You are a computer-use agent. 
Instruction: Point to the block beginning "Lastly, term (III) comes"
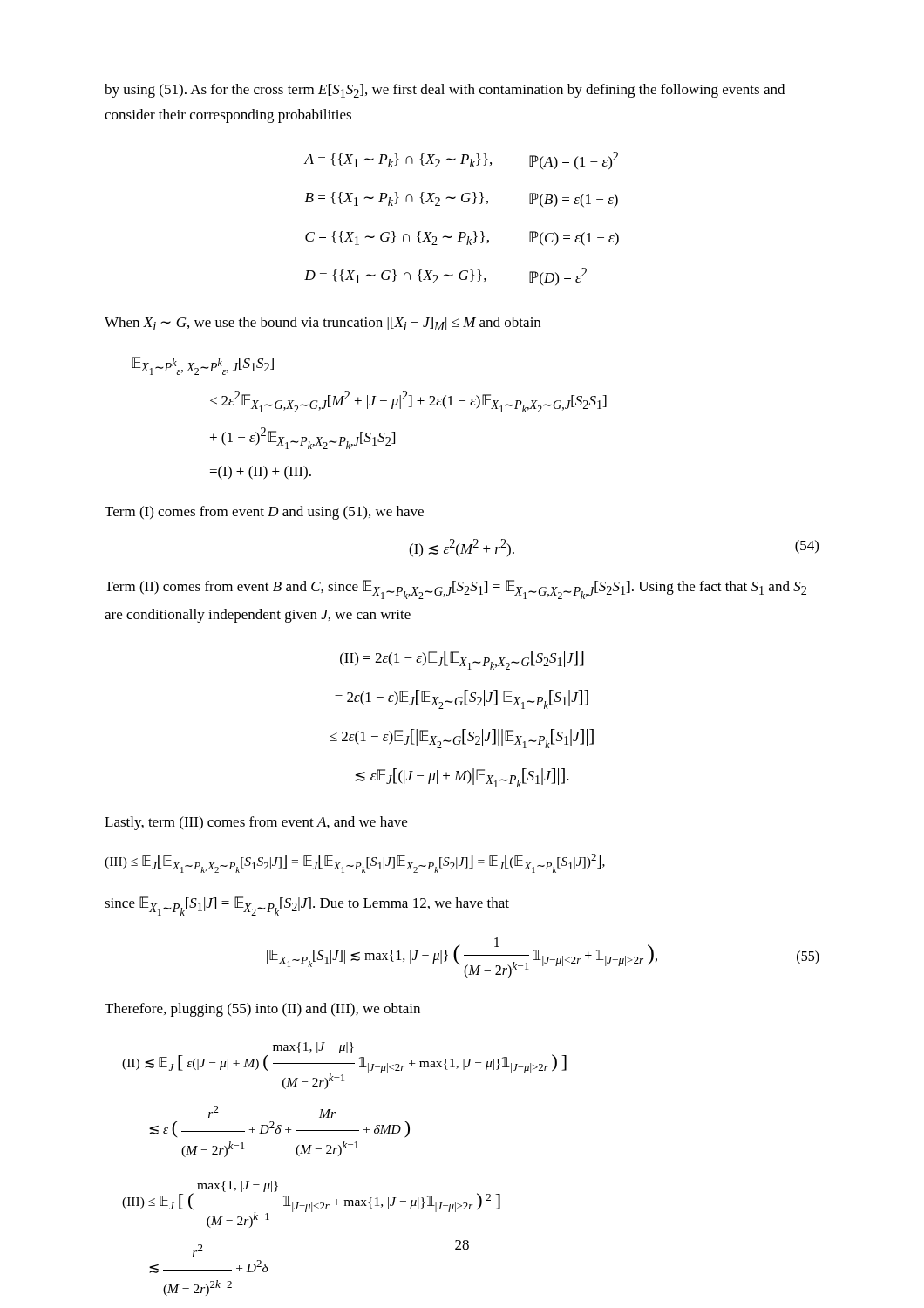coord(256,822)
